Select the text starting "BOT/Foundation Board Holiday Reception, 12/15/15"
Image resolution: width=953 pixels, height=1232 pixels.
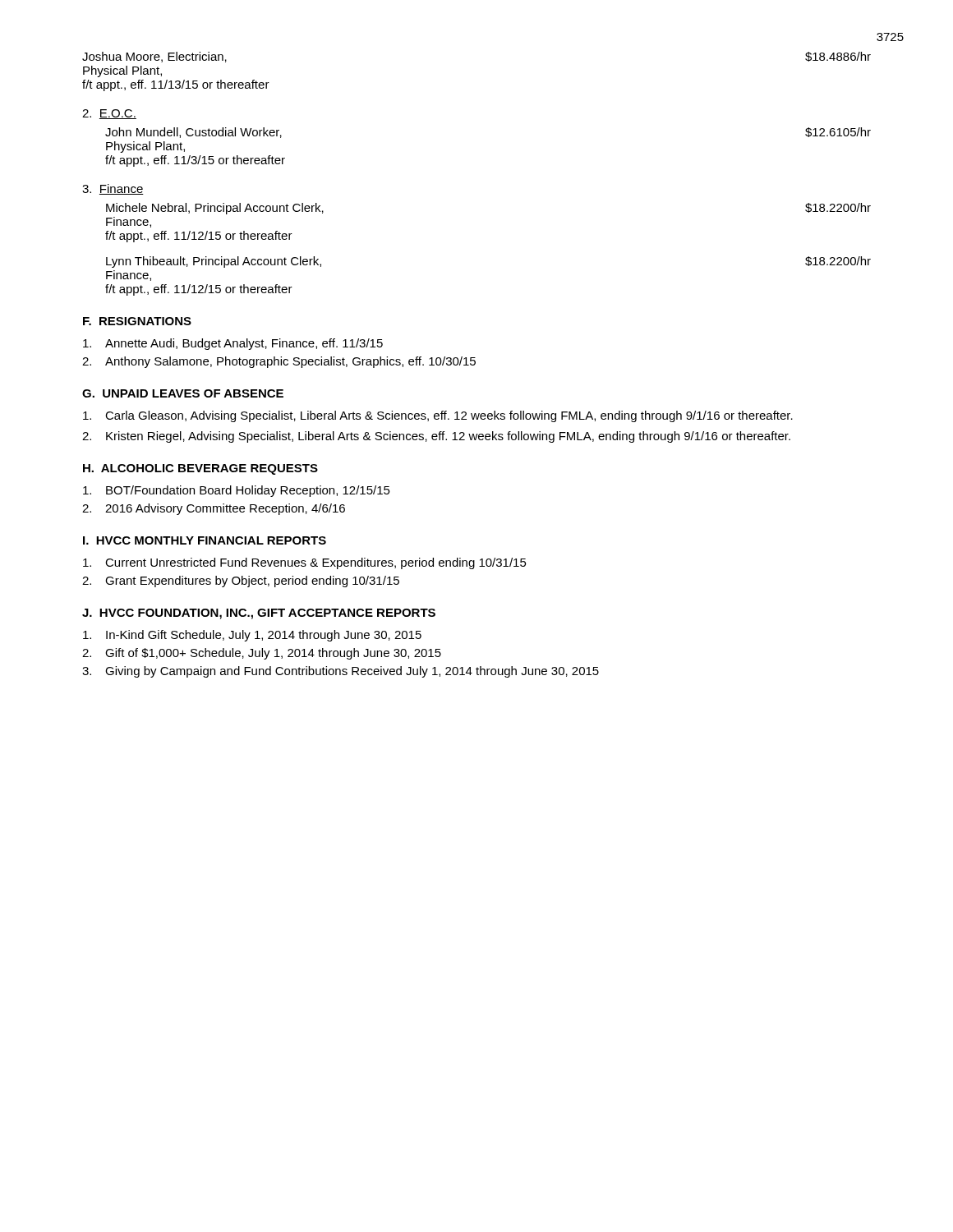pos(236,490)
